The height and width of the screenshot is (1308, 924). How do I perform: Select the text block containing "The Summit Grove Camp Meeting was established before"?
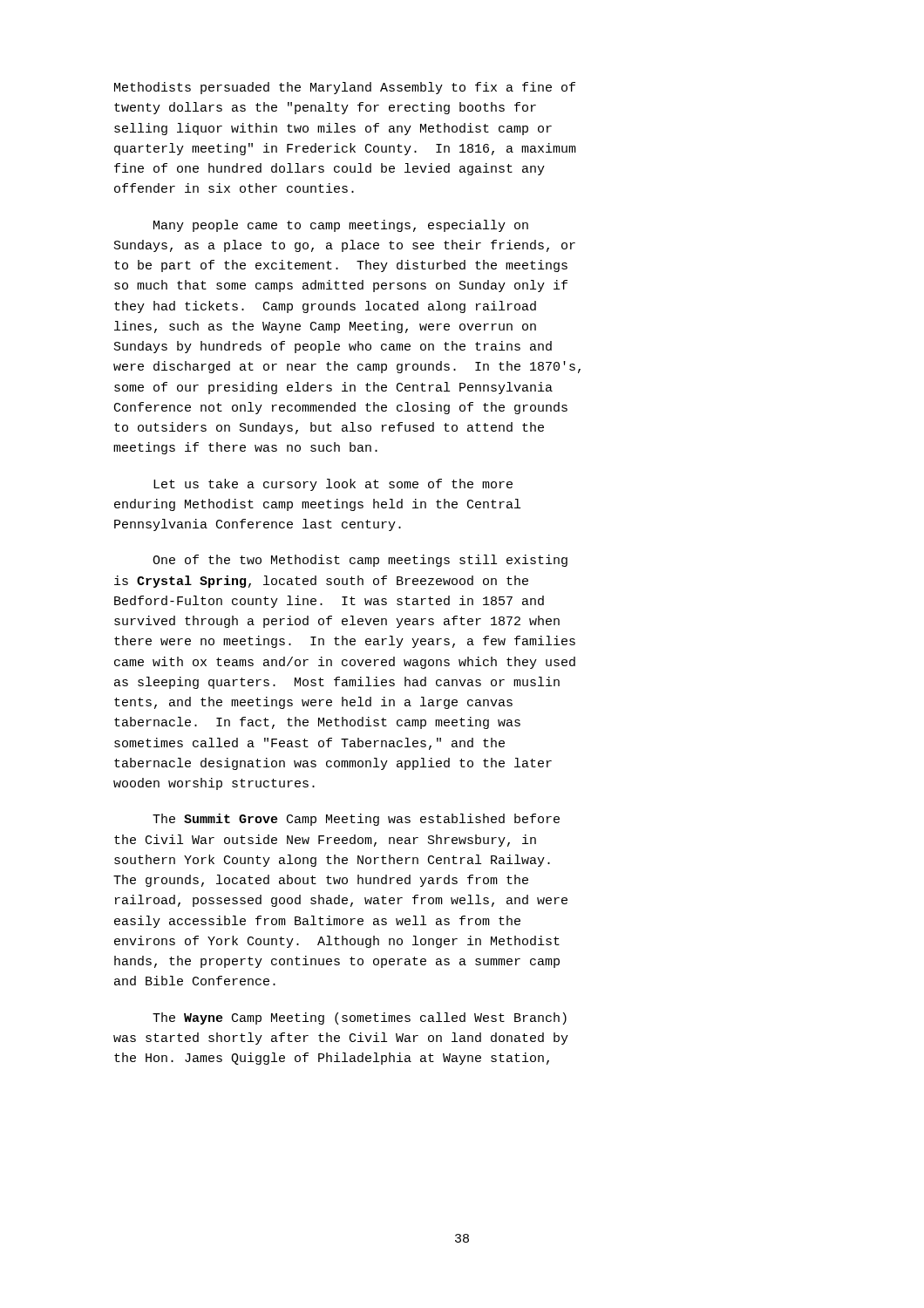coord(341,901)
